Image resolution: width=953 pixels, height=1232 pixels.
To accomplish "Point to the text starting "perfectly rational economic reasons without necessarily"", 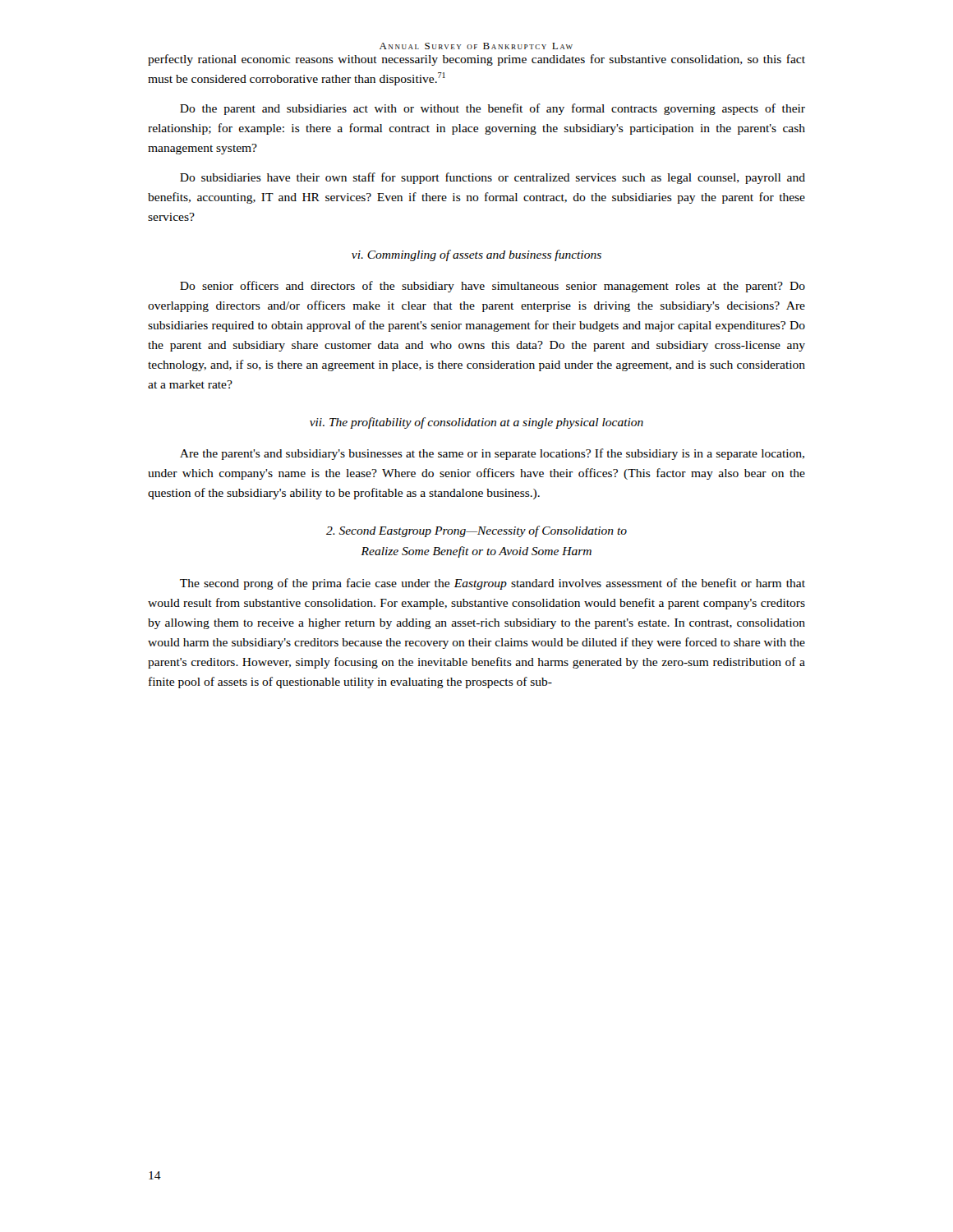I will point(476,69).
